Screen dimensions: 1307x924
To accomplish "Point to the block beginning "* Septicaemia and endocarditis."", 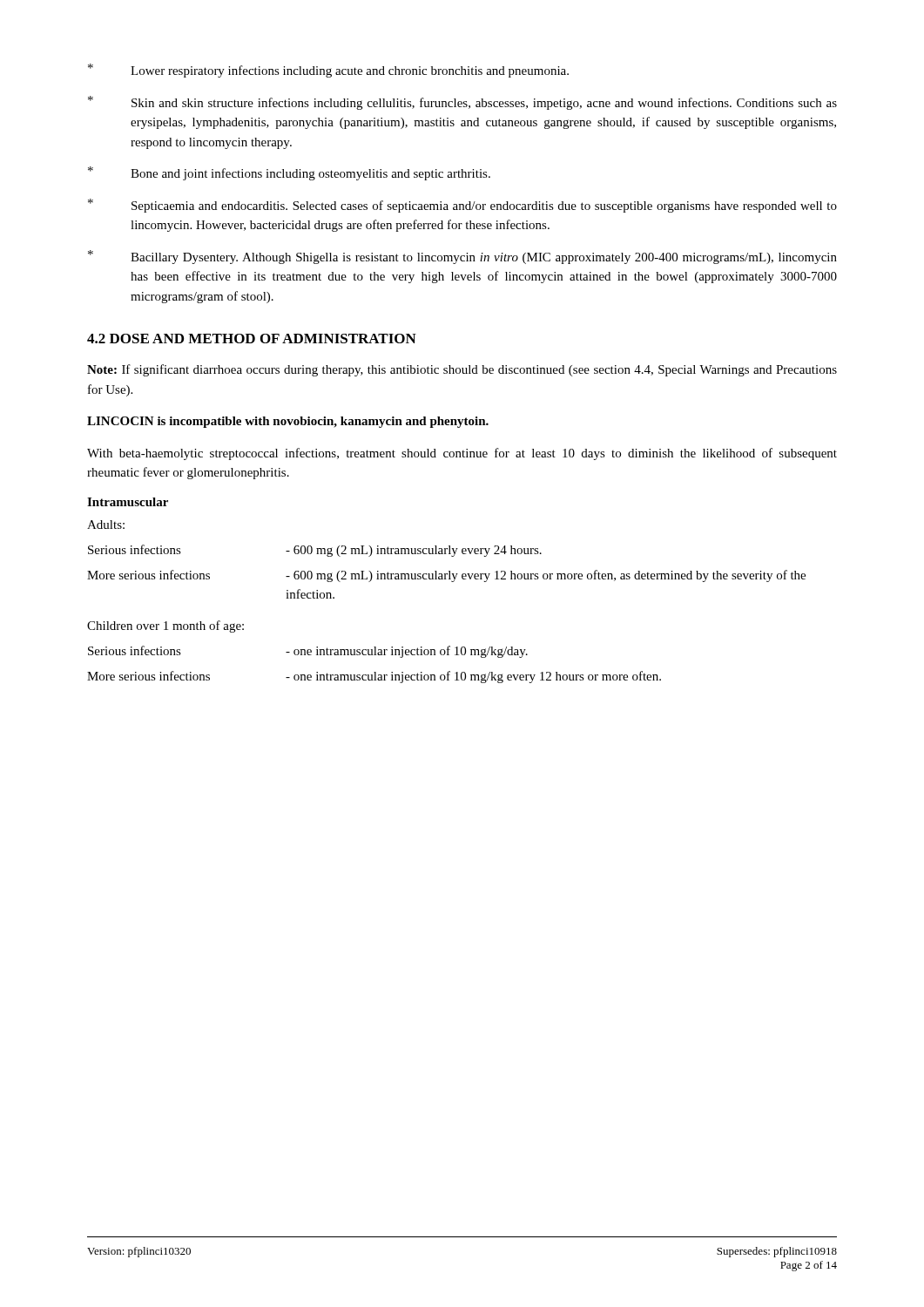I will [462, 215].
